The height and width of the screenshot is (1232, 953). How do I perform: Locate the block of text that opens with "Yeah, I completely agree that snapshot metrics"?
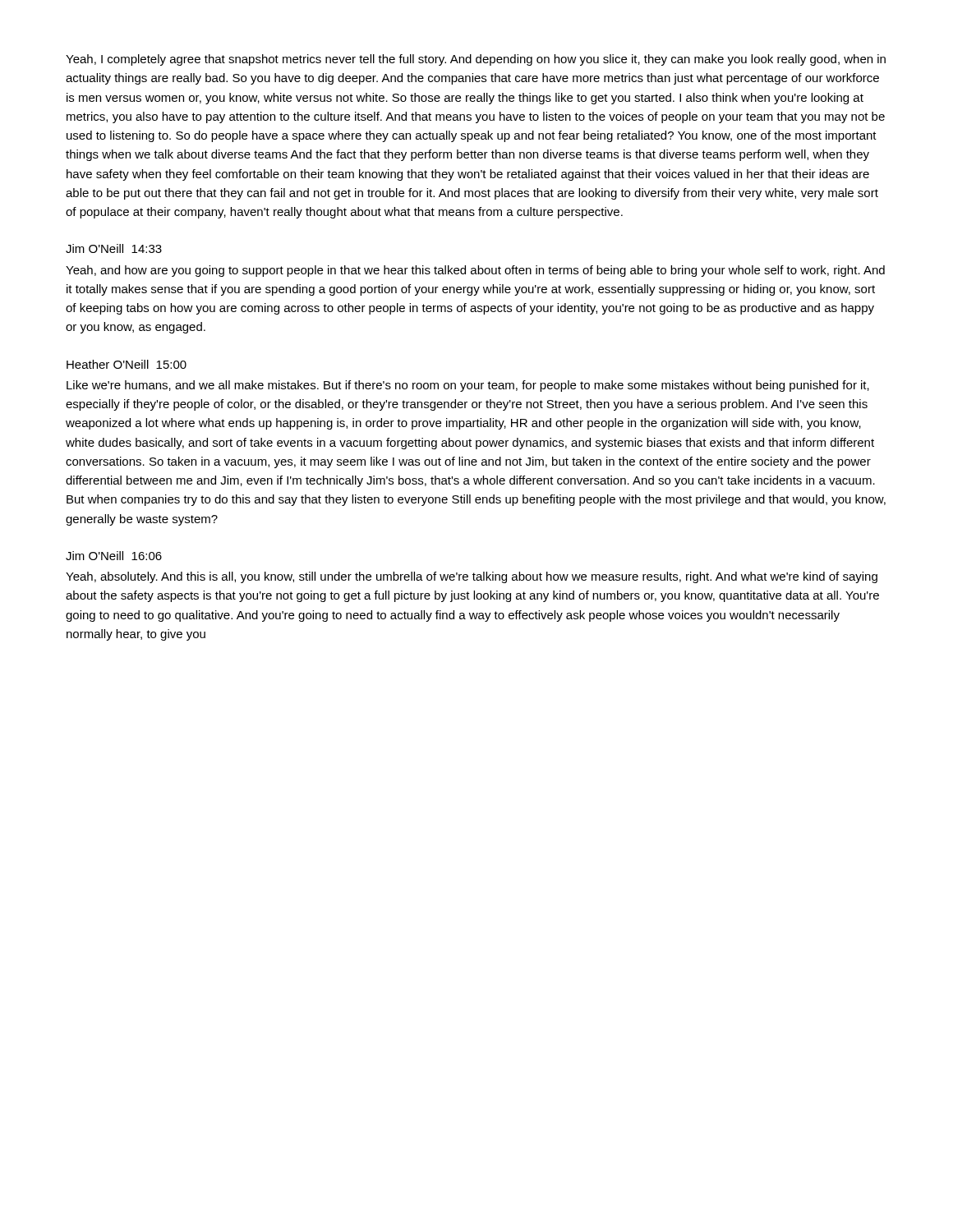coord(476,135)
